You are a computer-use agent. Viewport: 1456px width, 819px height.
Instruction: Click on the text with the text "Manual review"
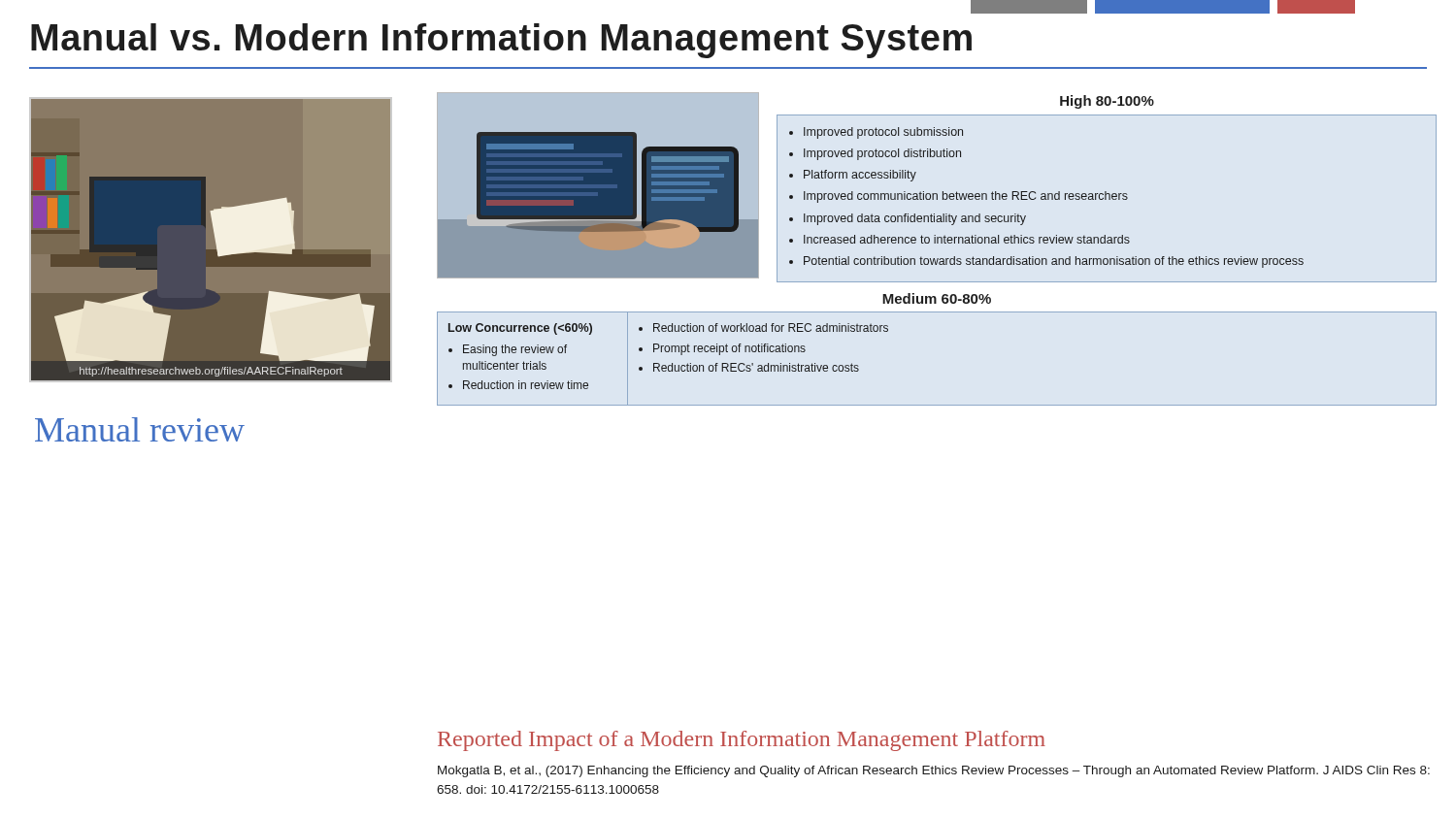139,430
